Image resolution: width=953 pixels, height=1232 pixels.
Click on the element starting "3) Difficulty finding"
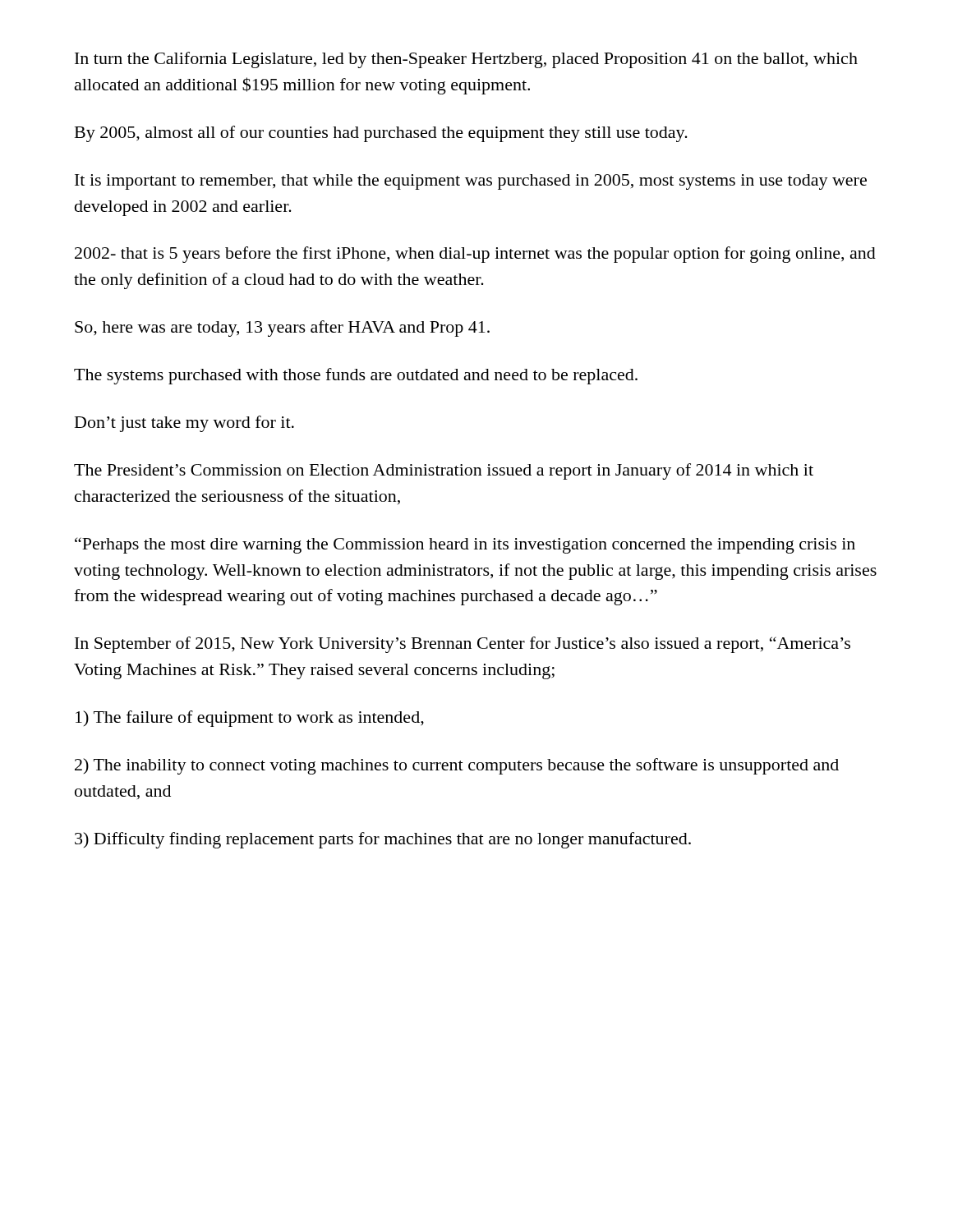pos(383,838)
